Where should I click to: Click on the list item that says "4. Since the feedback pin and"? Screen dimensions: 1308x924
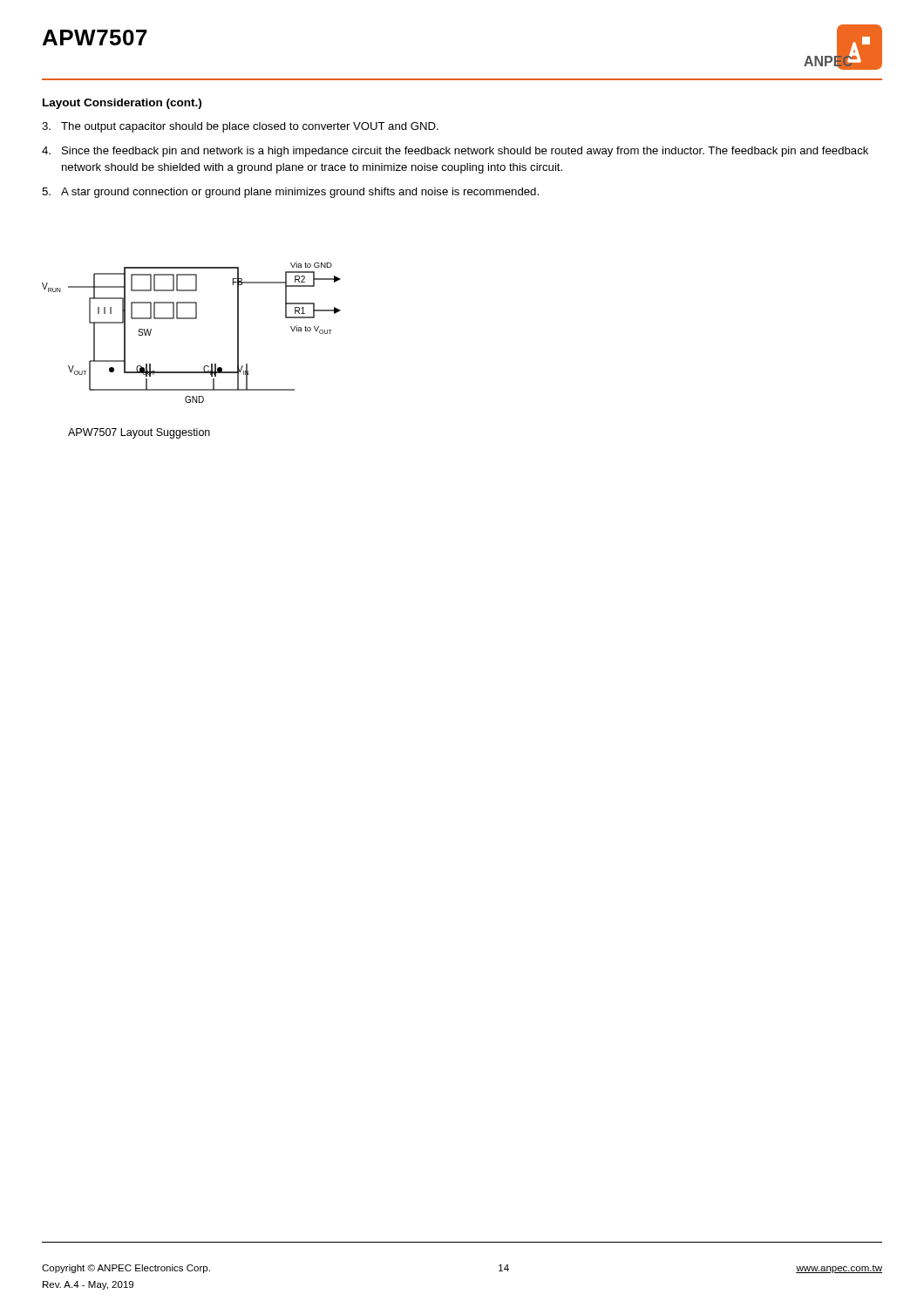pos(462,159)
